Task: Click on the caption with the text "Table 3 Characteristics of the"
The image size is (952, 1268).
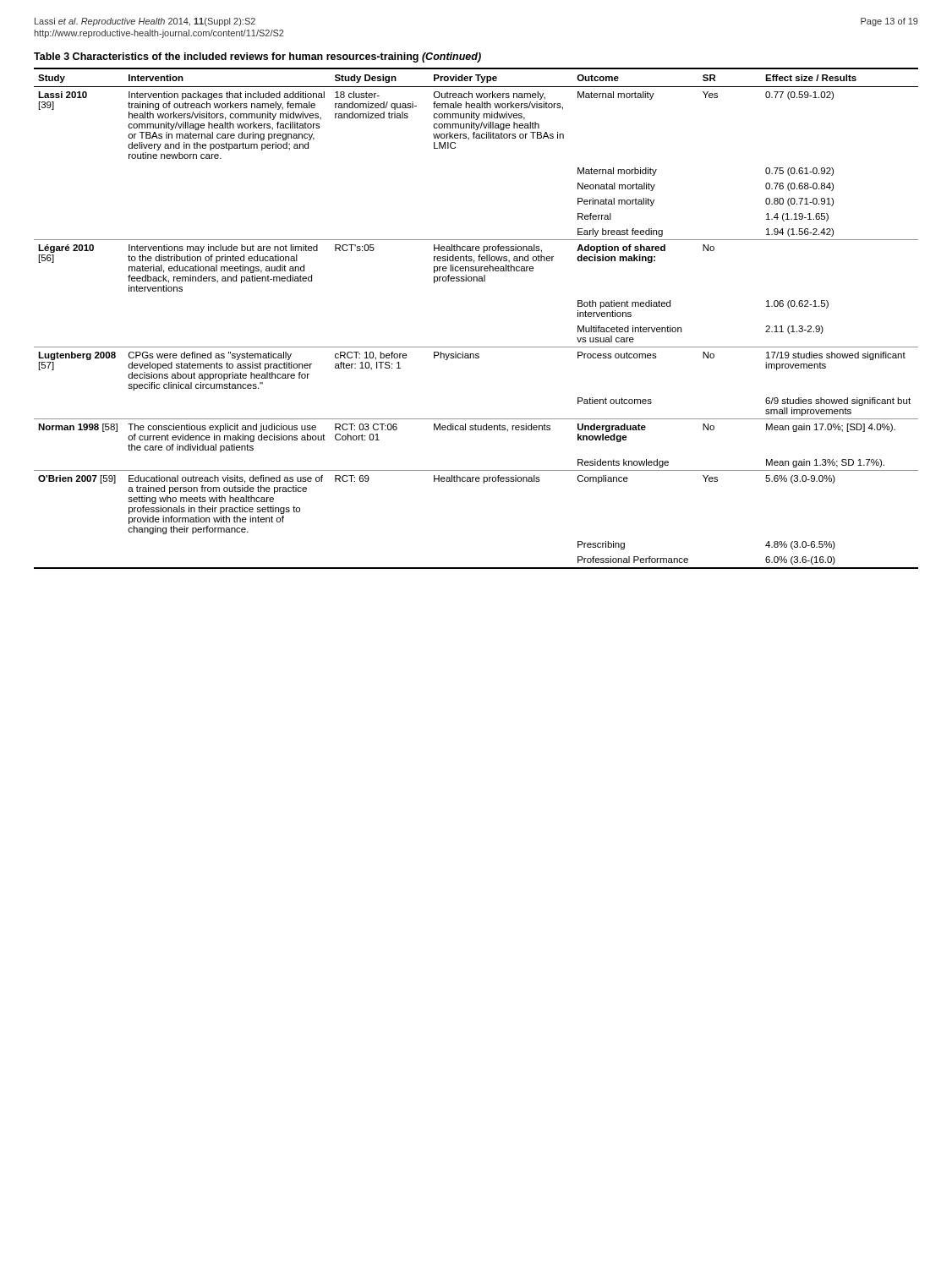Action: pos(257,57)
